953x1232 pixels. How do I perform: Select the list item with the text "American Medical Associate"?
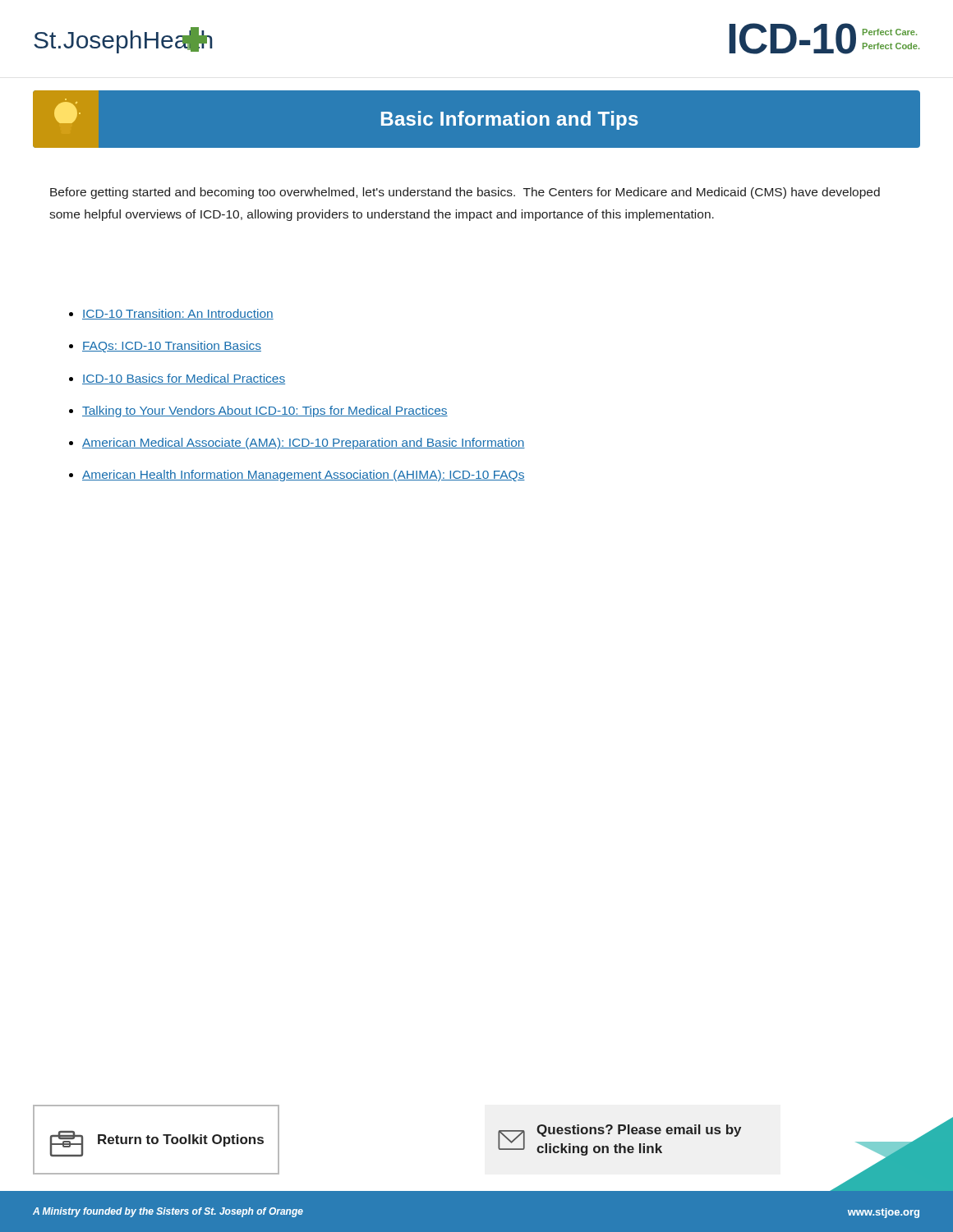(x=303, y=442)
